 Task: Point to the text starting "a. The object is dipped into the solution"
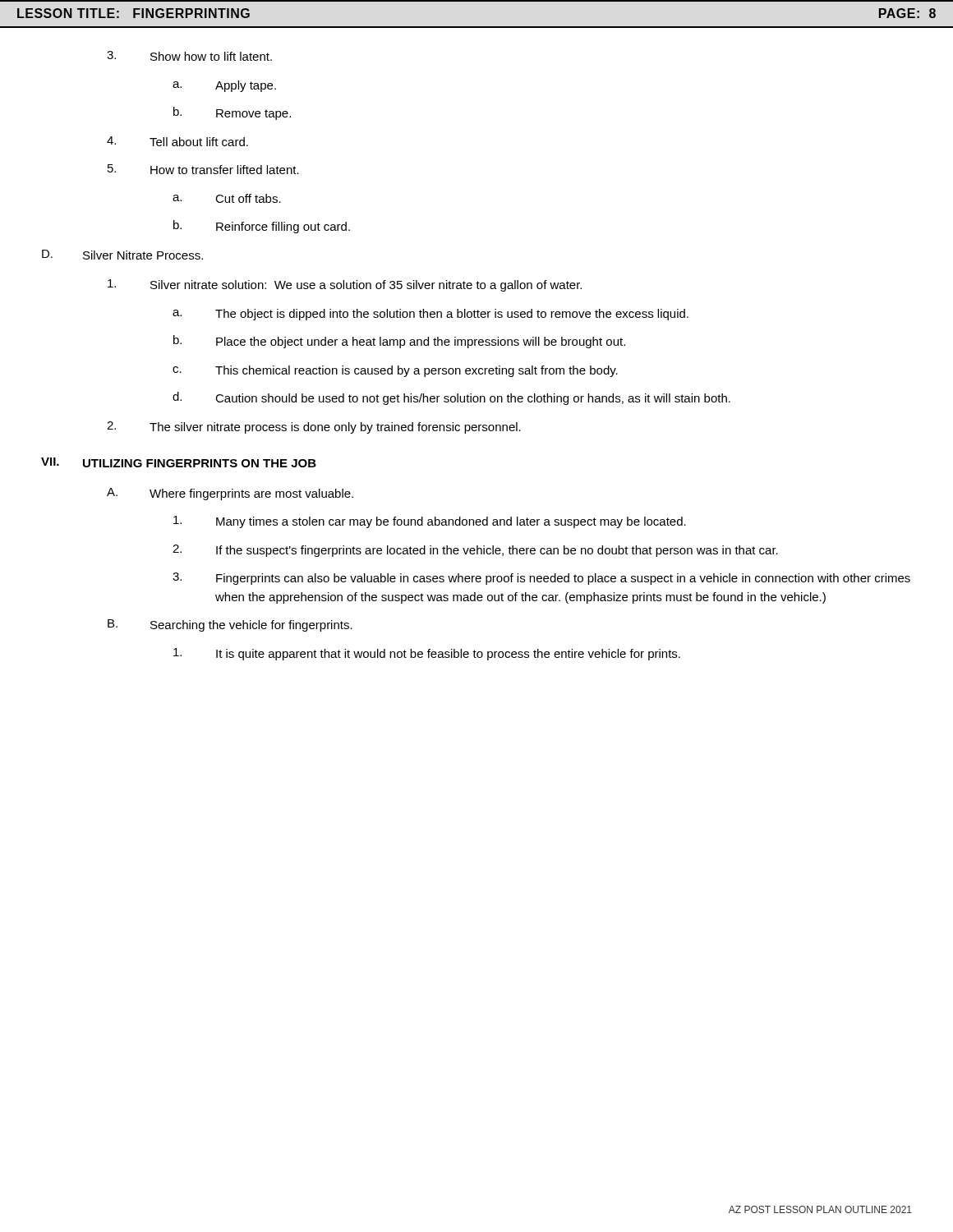(542, 314)
